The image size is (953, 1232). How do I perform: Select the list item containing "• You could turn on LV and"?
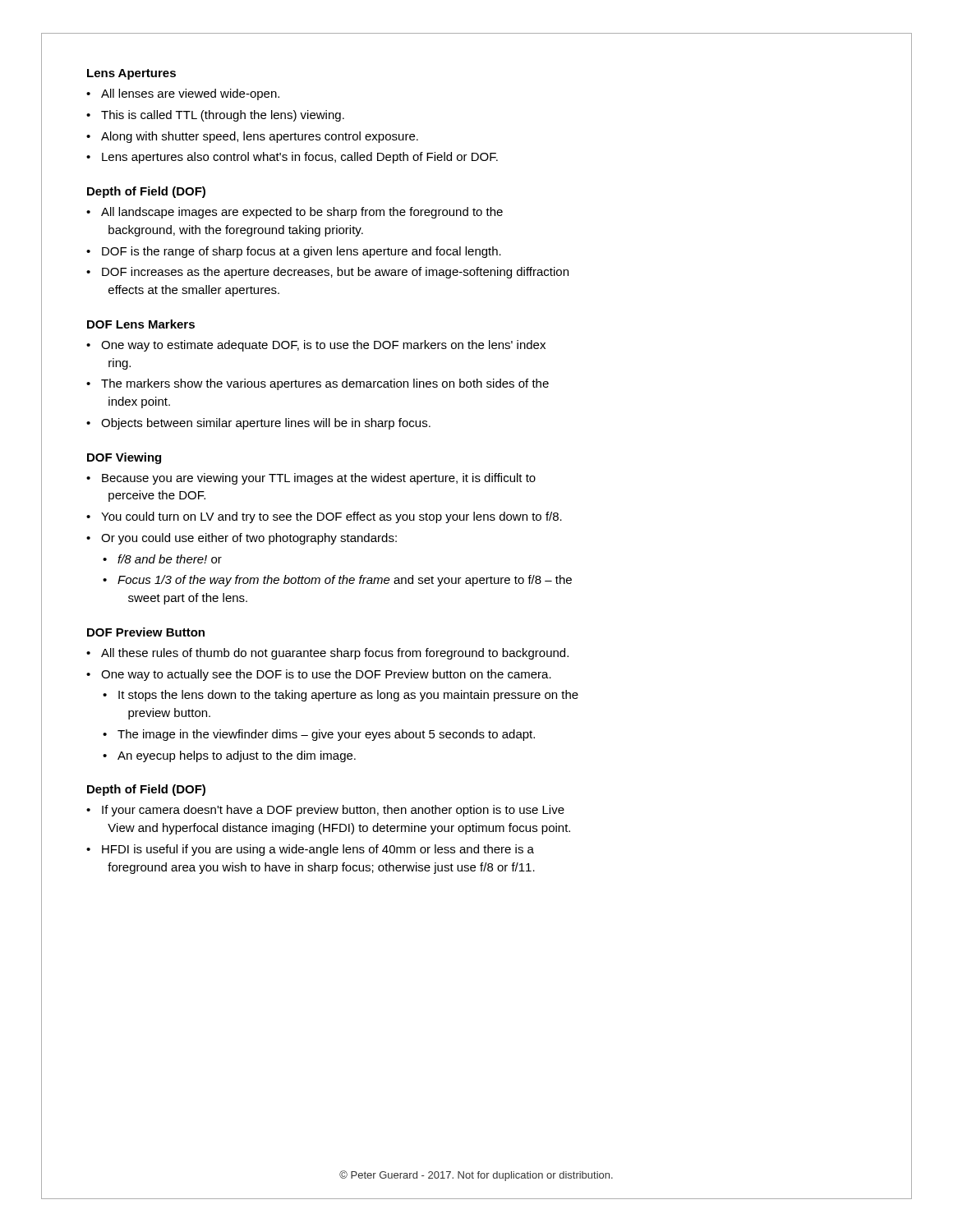click(476, 517)
